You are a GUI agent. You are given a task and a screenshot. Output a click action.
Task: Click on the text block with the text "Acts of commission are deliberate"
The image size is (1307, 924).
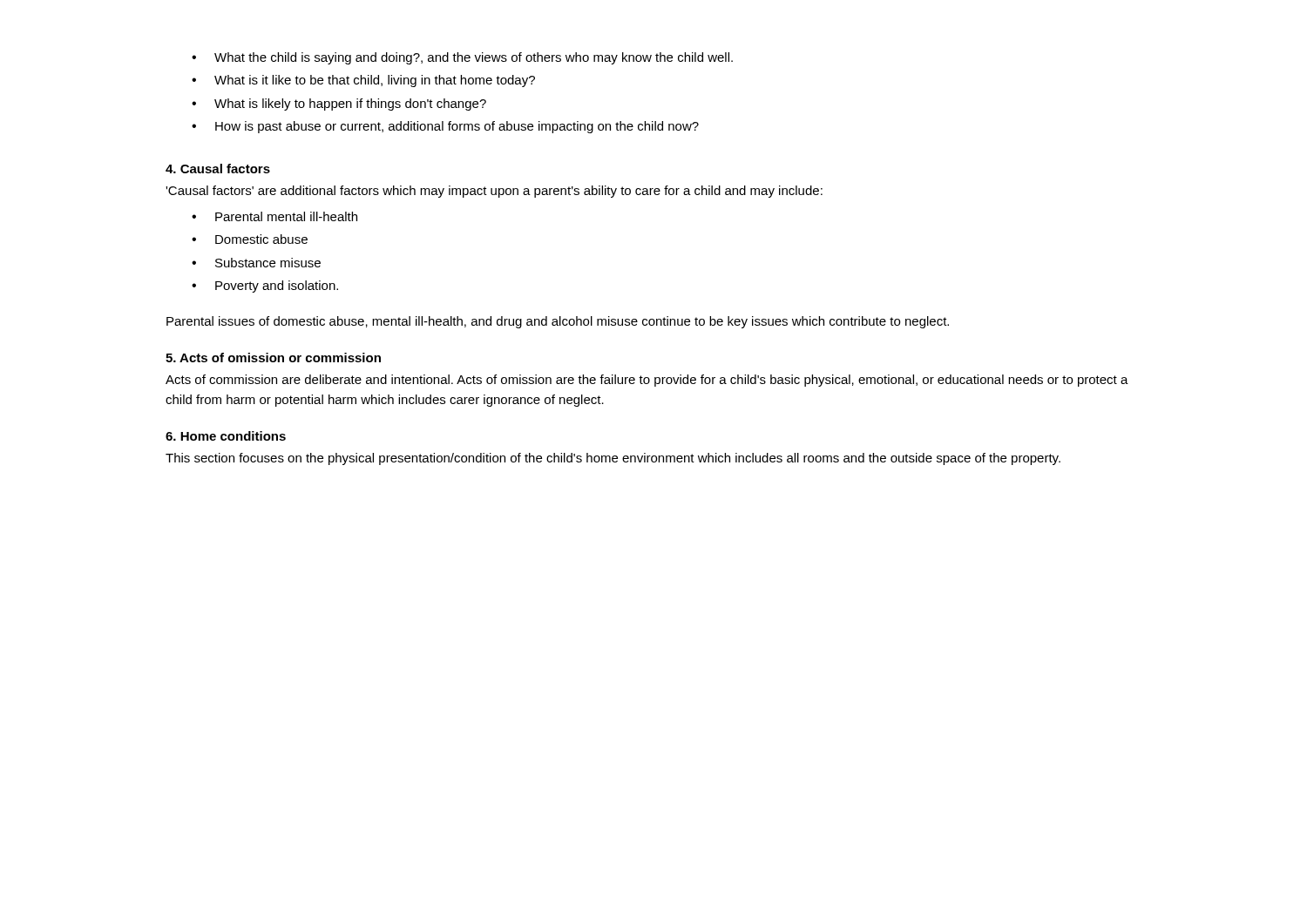(647, 389)
